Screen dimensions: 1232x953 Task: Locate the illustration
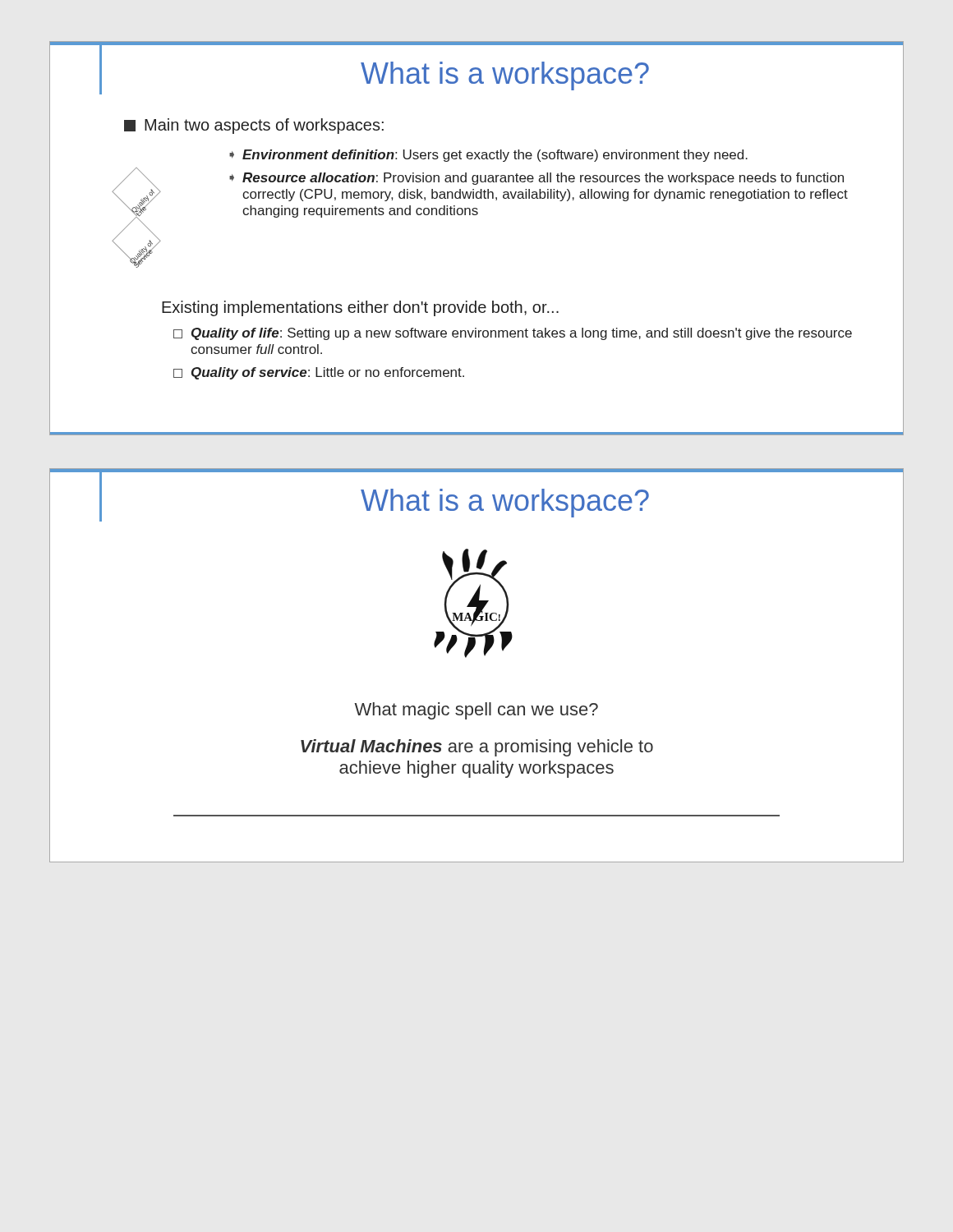point(159,221)
